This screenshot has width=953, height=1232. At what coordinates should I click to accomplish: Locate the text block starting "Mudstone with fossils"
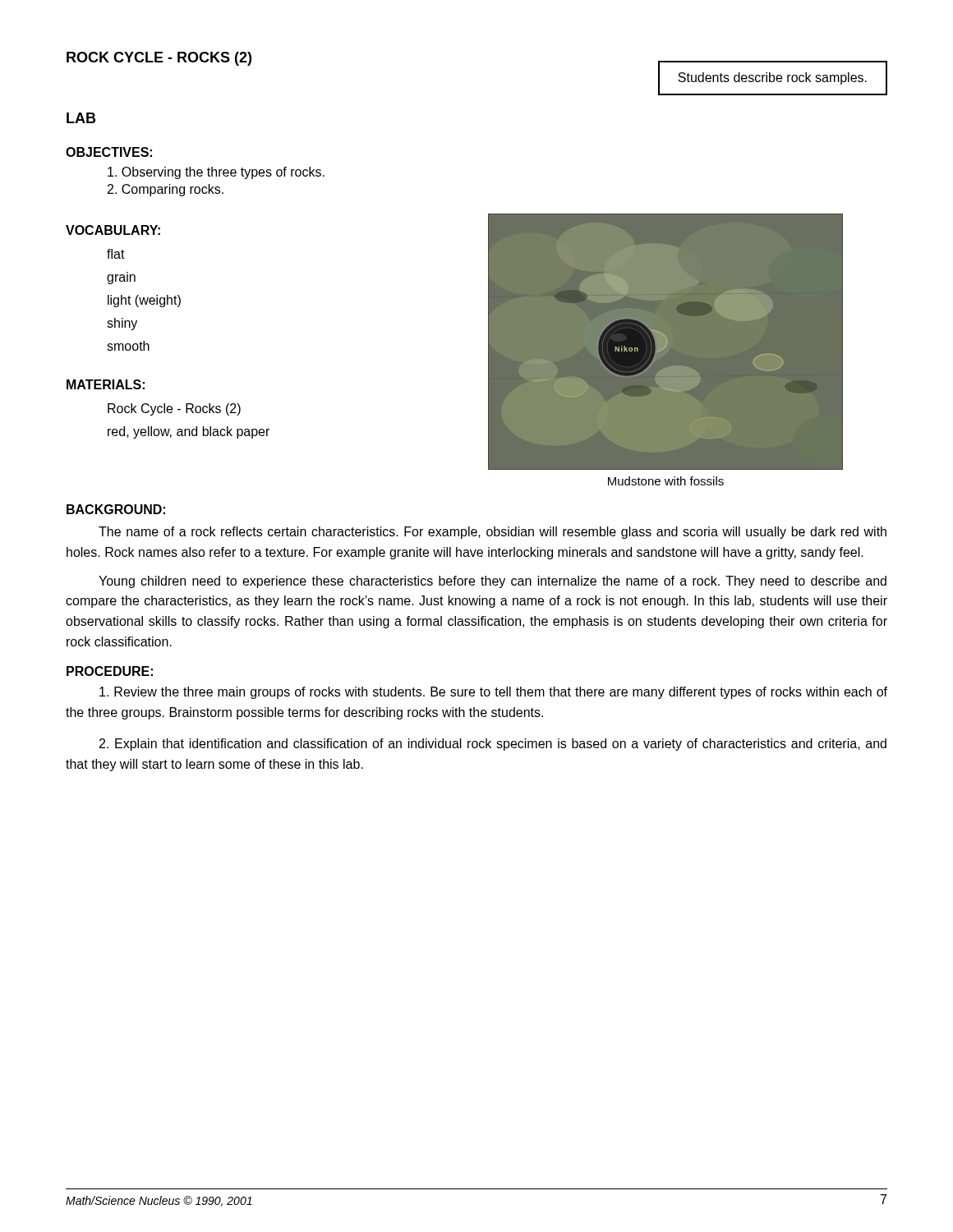coord(665,481)
